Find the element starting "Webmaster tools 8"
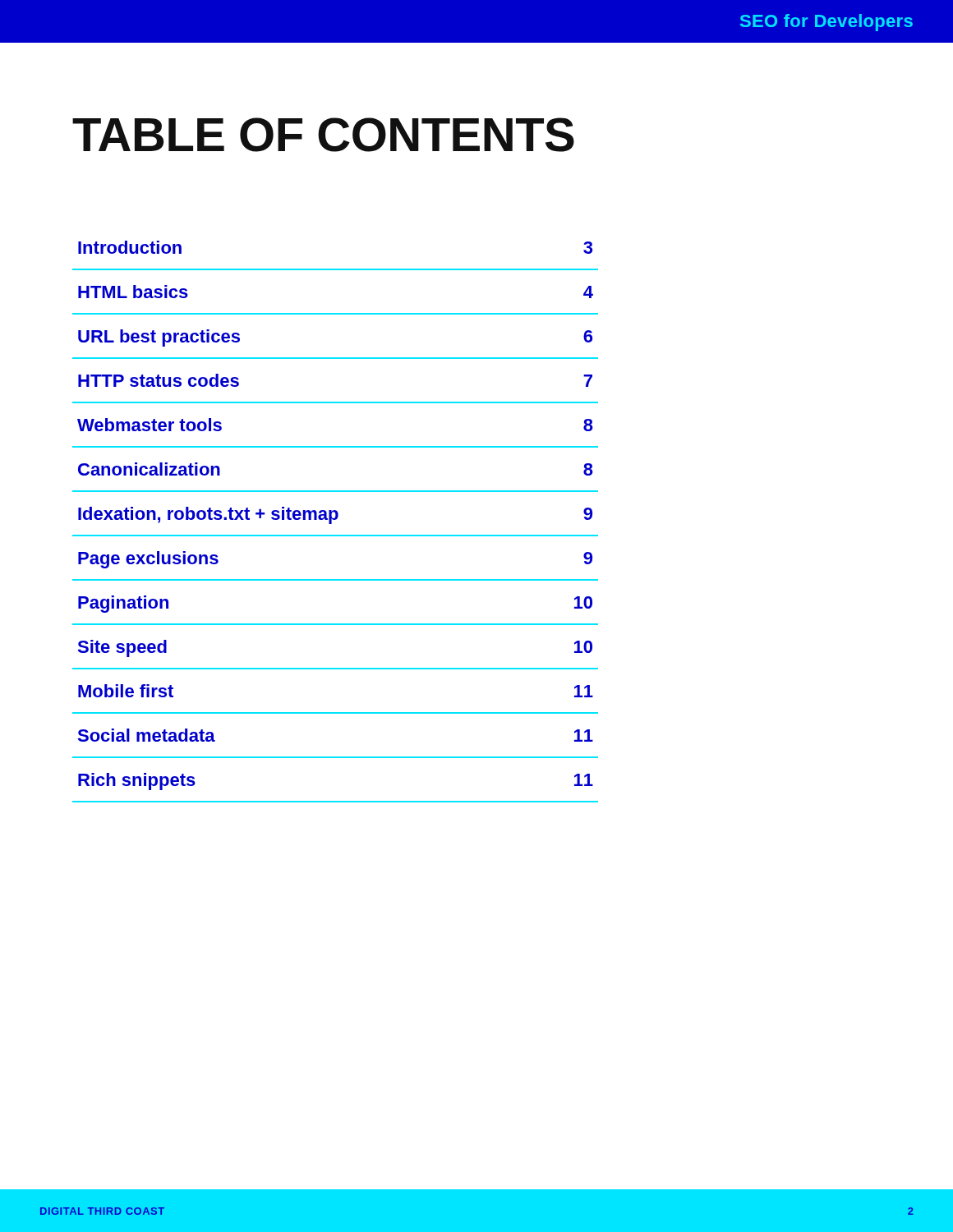 point(154,424)
